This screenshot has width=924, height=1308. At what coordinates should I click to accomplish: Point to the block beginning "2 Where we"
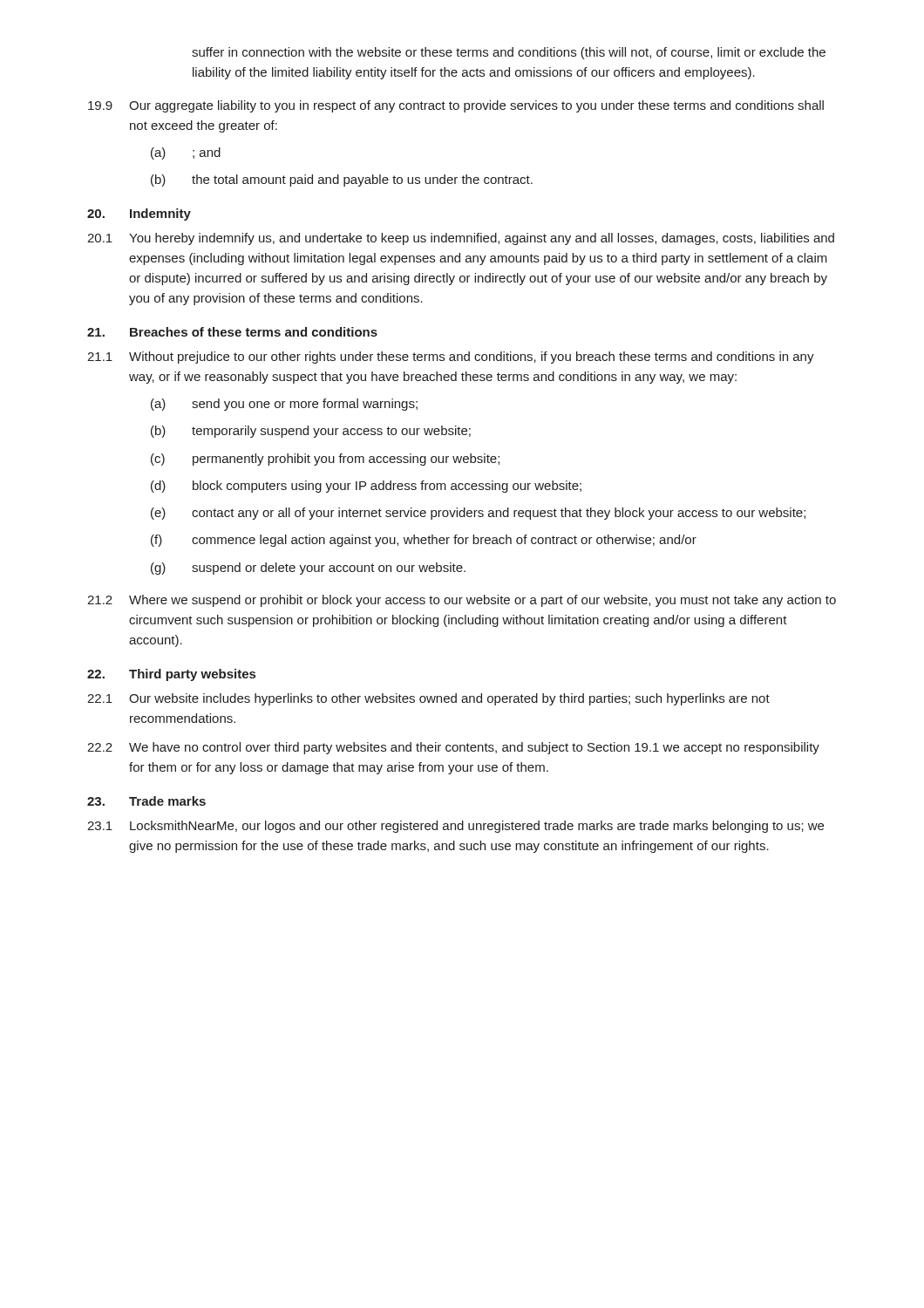462,620
